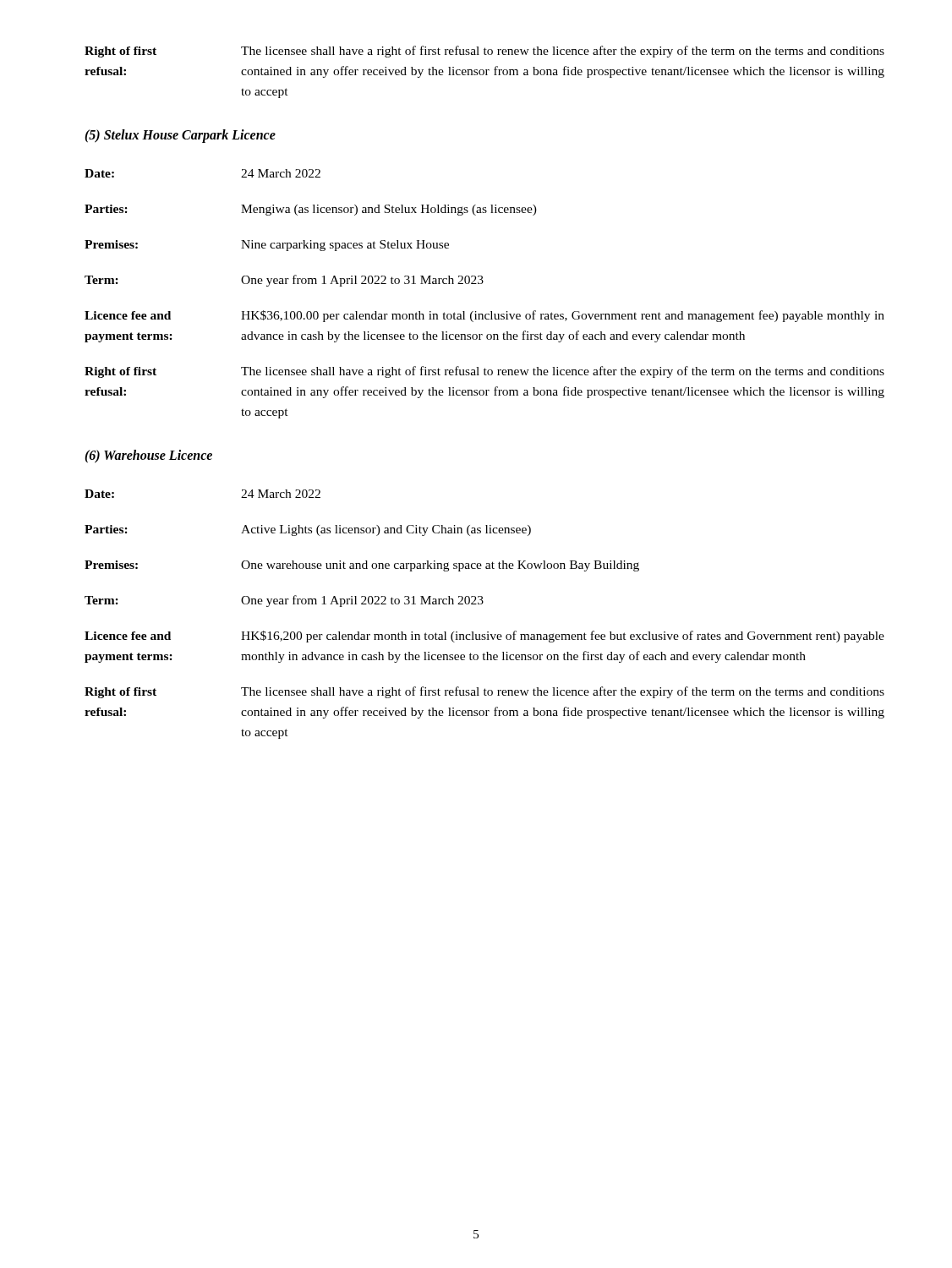
Task: Locate the text "(6) Warehouse Licence"
Action: tap(149, 455)
